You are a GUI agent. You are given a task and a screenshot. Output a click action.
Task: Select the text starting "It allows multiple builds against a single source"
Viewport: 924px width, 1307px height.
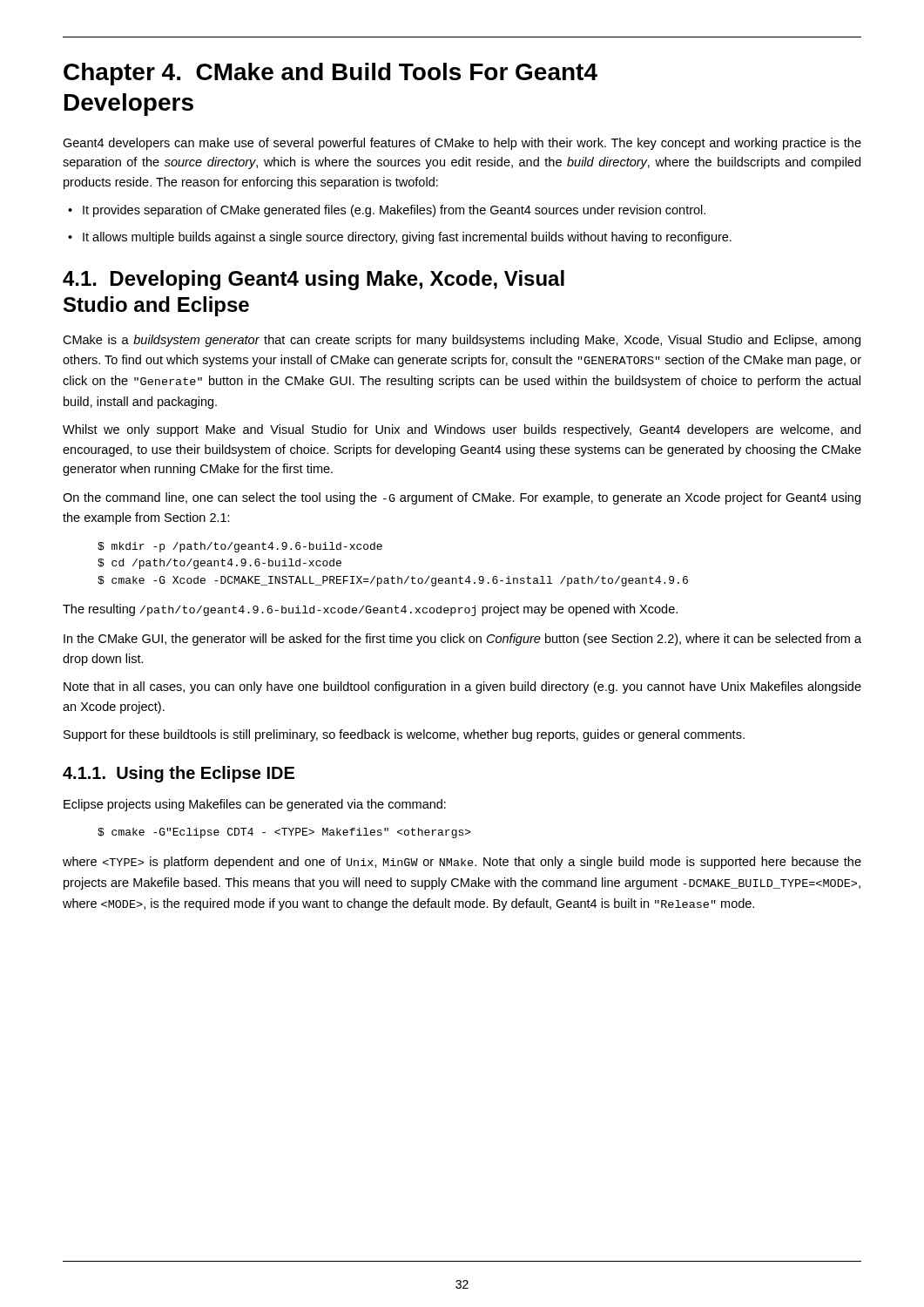tap(462, 237)
